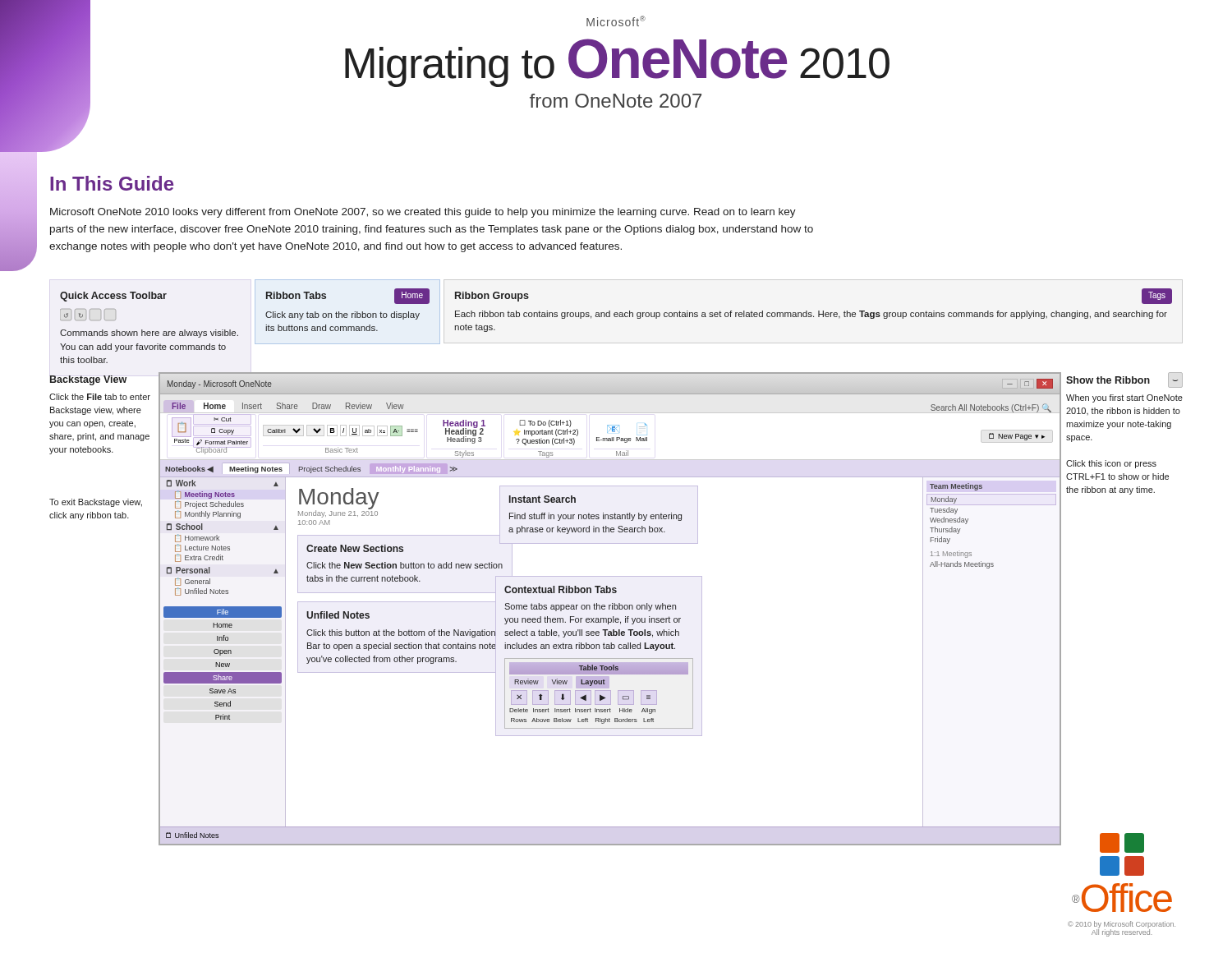Point to "In This Guide"

click(112, 184)
